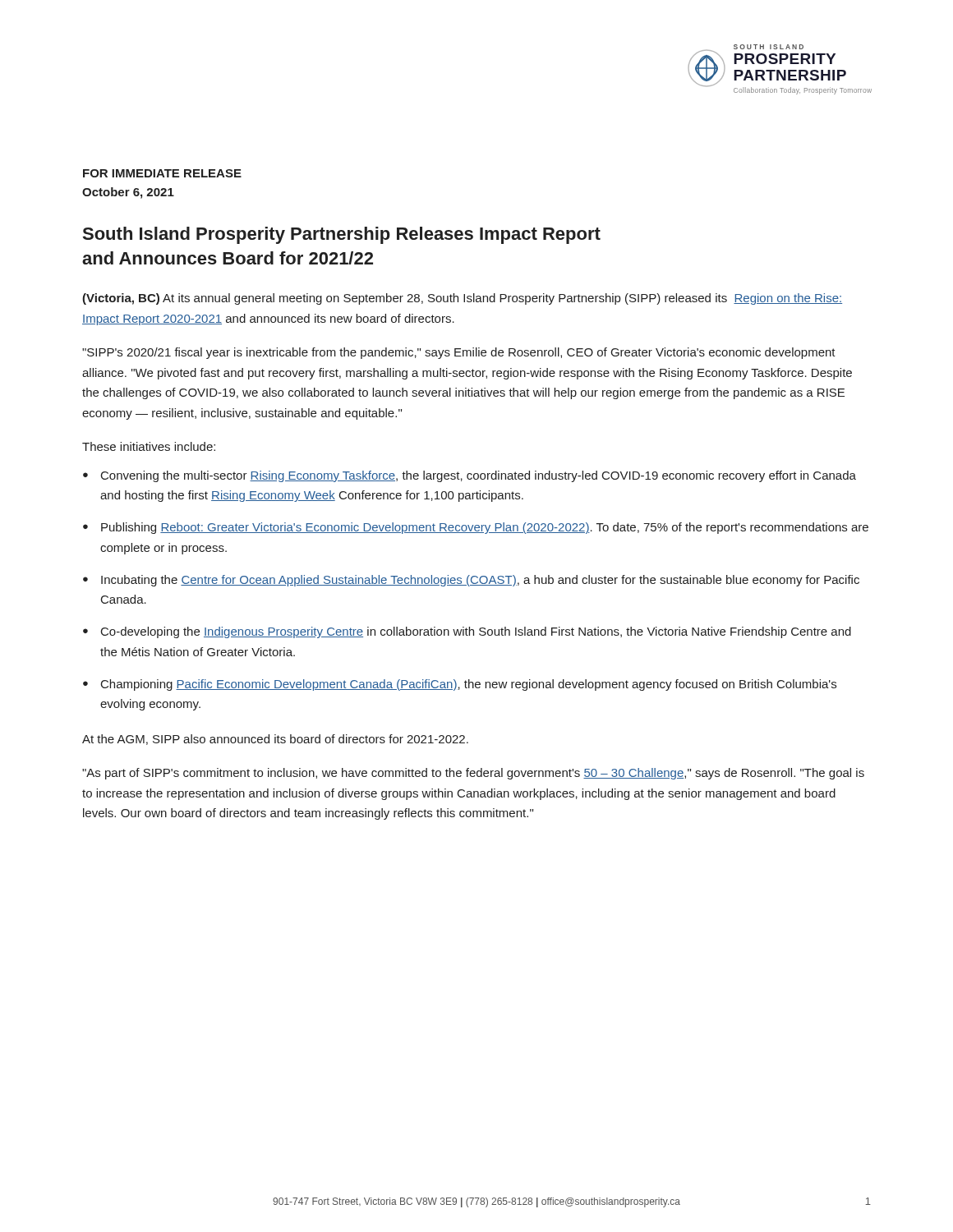Click on the region starting "● Convening the multi-sector Rising"
This screenshot has height=1232, width=953.
[476, 486]
